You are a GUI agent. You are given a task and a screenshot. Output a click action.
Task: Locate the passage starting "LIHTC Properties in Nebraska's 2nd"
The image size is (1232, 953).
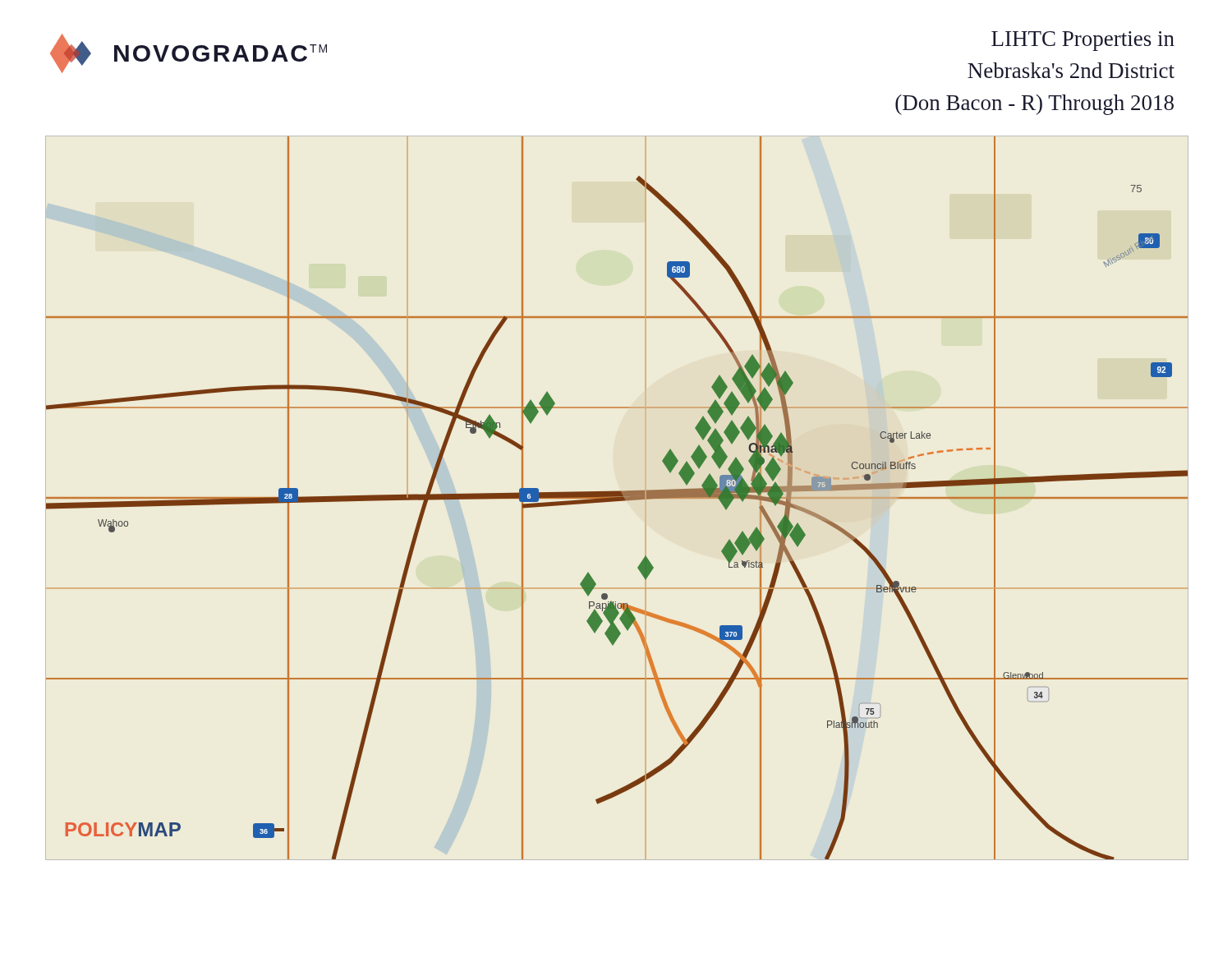coord(1035,71)
